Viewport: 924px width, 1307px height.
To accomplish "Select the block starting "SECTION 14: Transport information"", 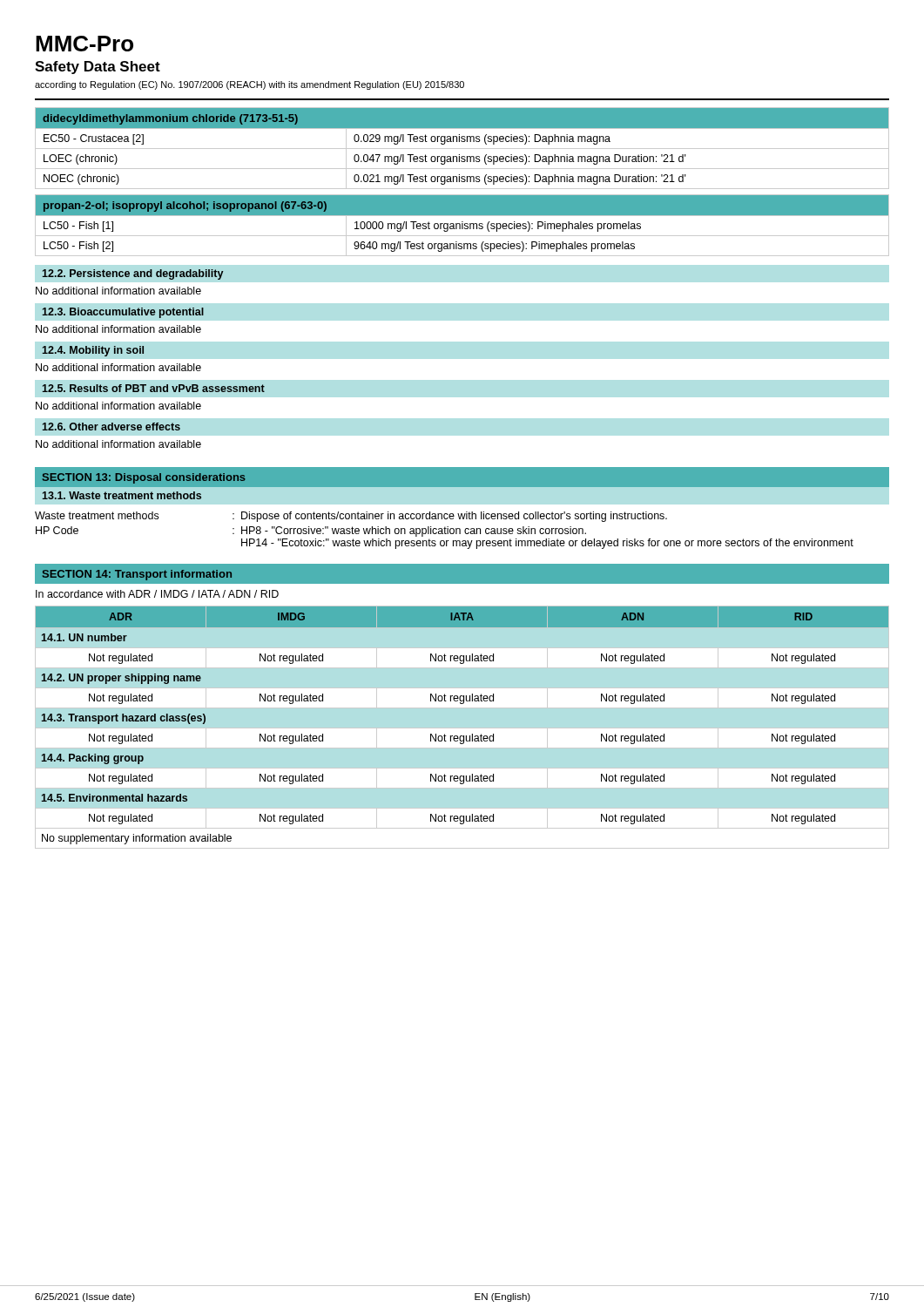I will tap(462, 573).
